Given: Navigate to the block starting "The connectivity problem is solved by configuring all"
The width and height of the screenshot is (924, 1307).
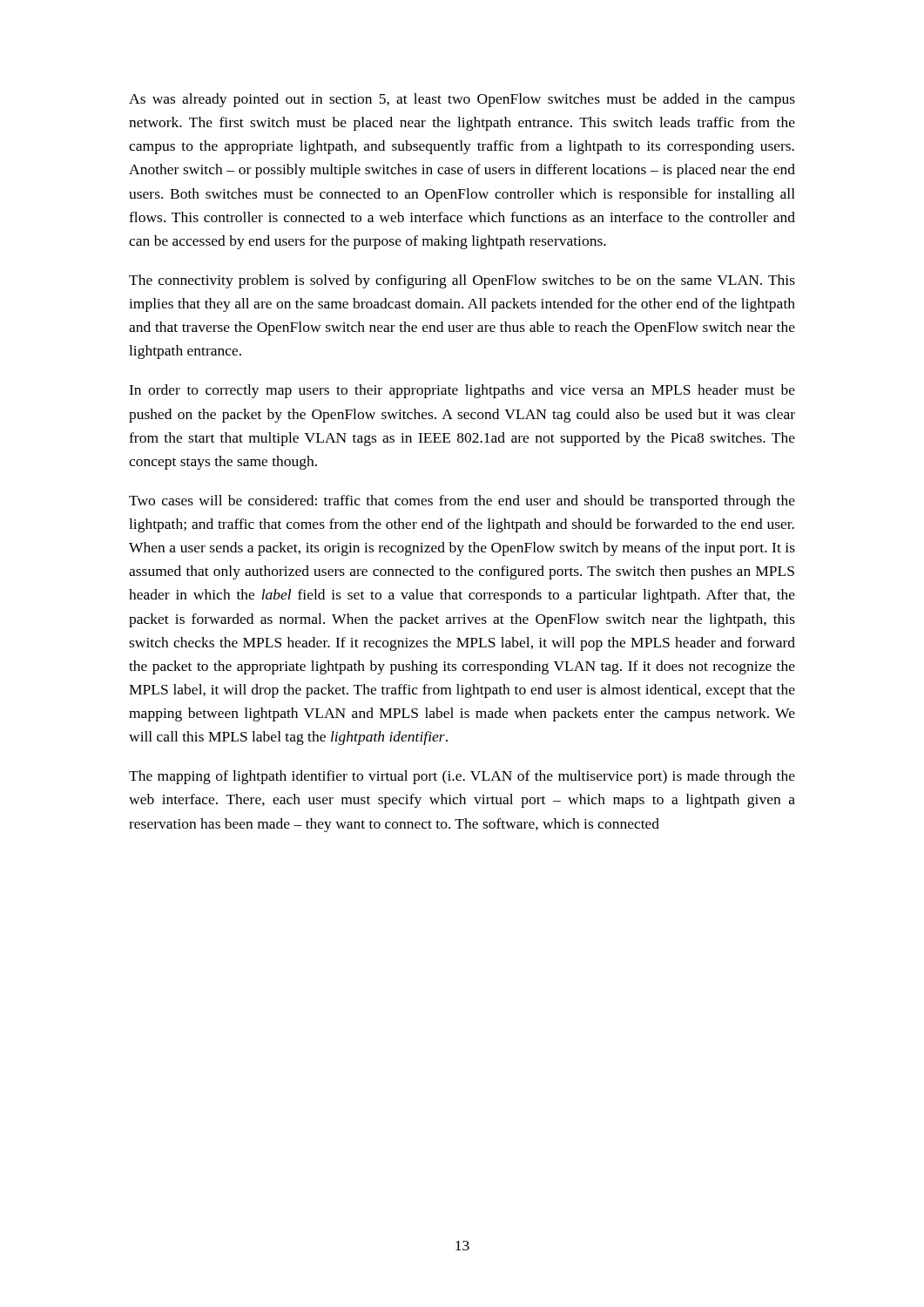Looking at the screenshot, I should [462, 316].
